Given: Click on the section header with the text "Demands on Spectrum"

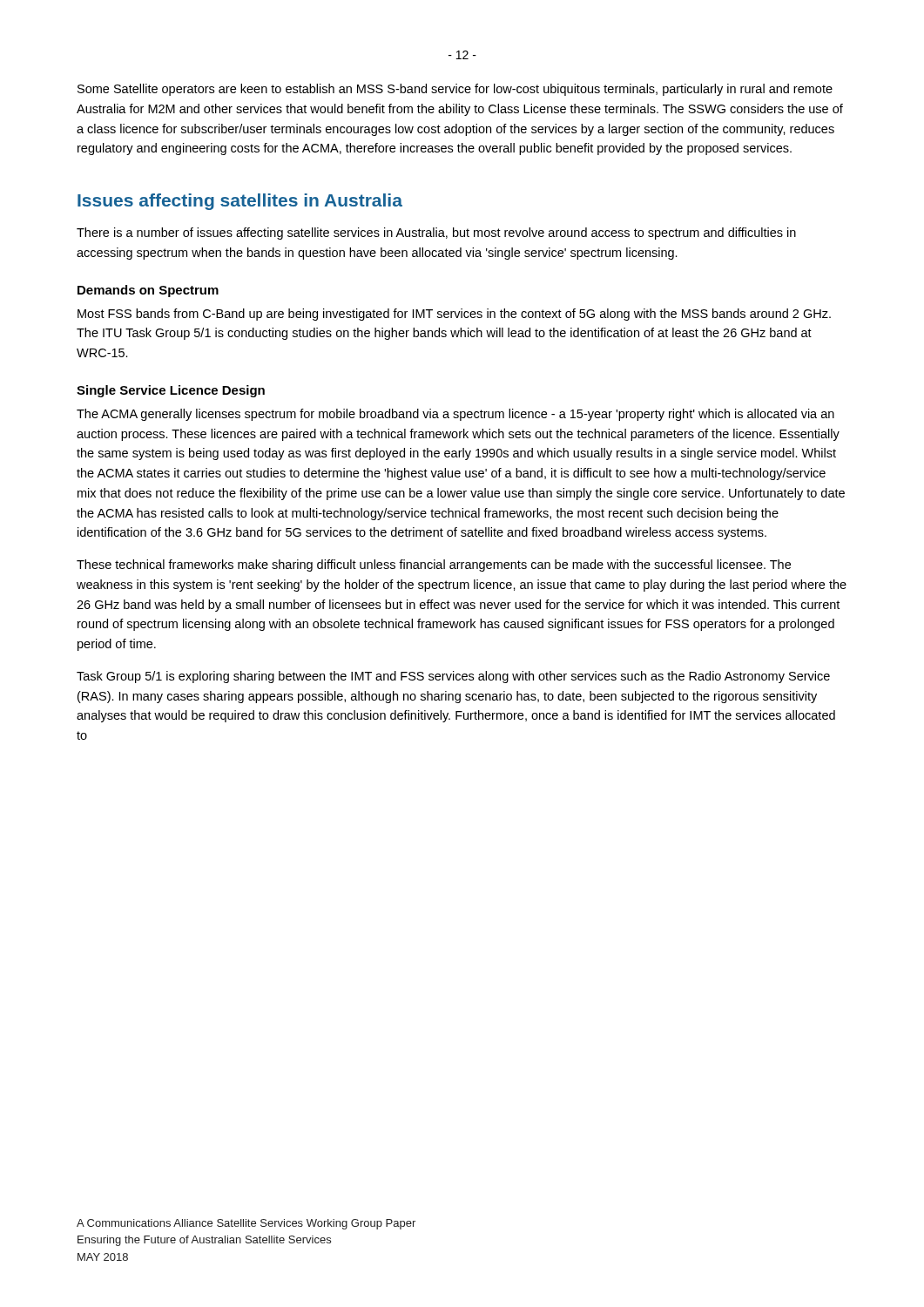Looking at the screenshot, I should click(x=148, y=289).
